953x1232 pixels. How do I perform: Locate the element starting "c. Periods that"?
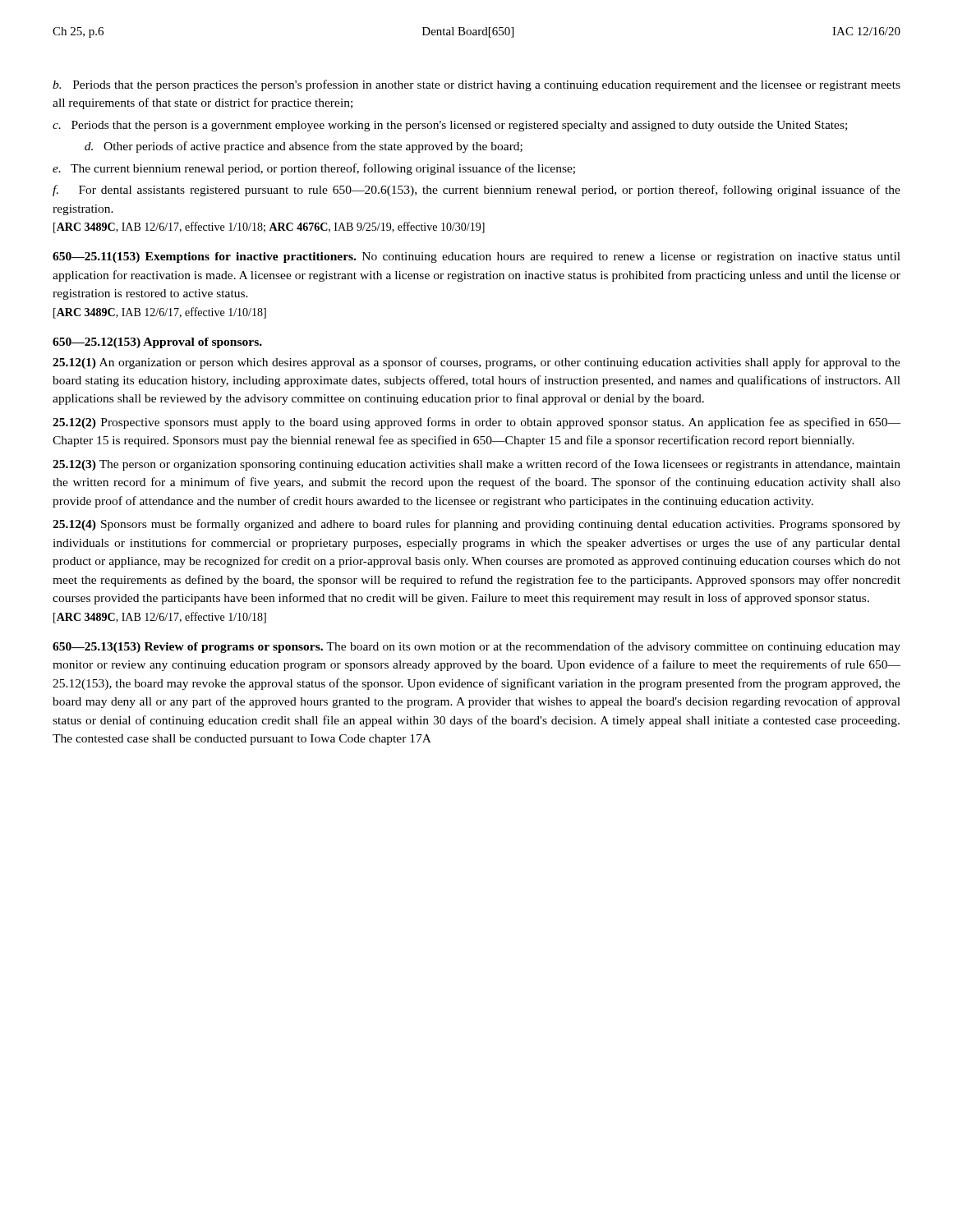pos(476,125)
